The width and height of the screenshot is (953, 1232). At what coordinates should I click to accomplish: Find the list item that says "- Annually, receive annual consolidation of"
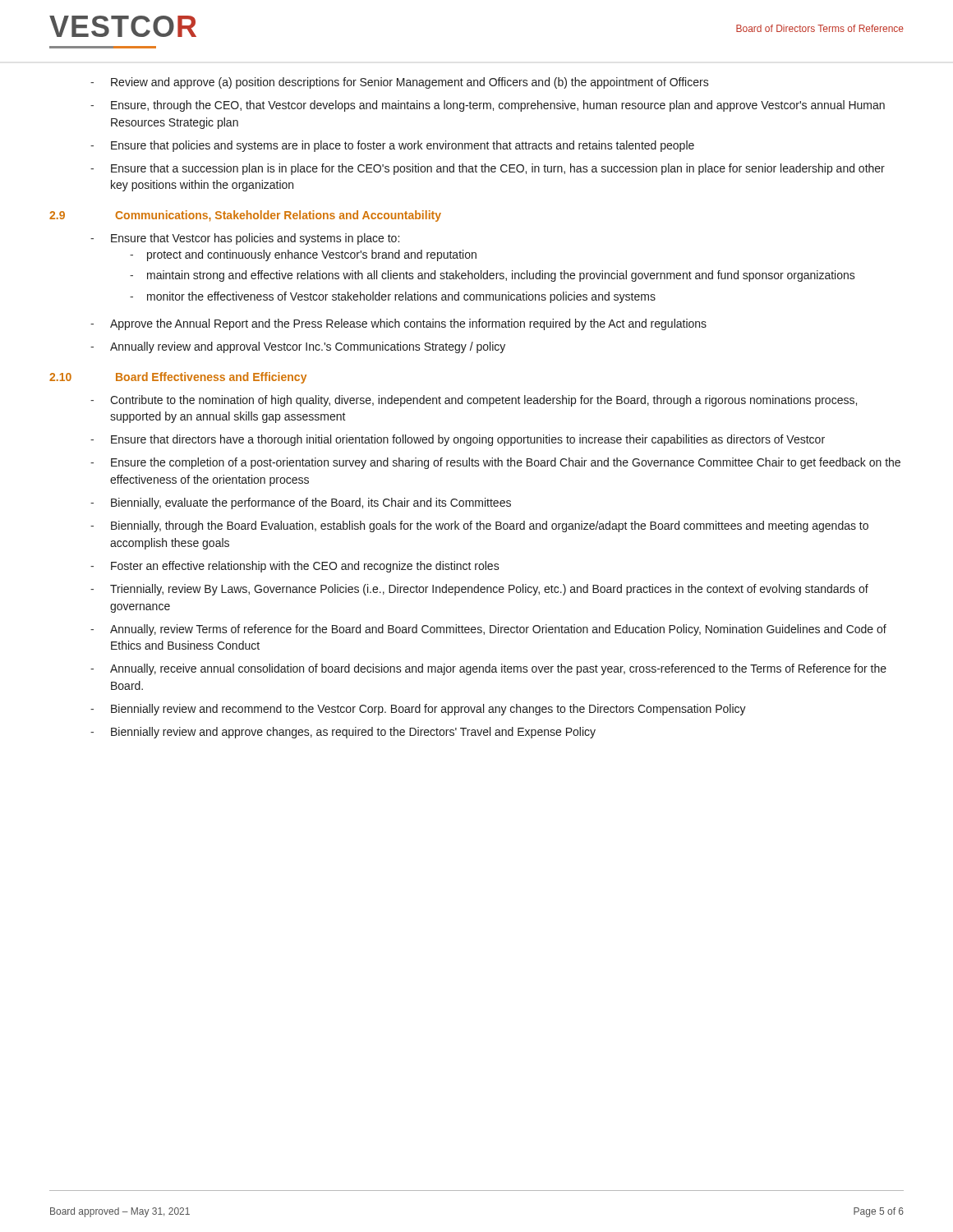tap(497, 677)
